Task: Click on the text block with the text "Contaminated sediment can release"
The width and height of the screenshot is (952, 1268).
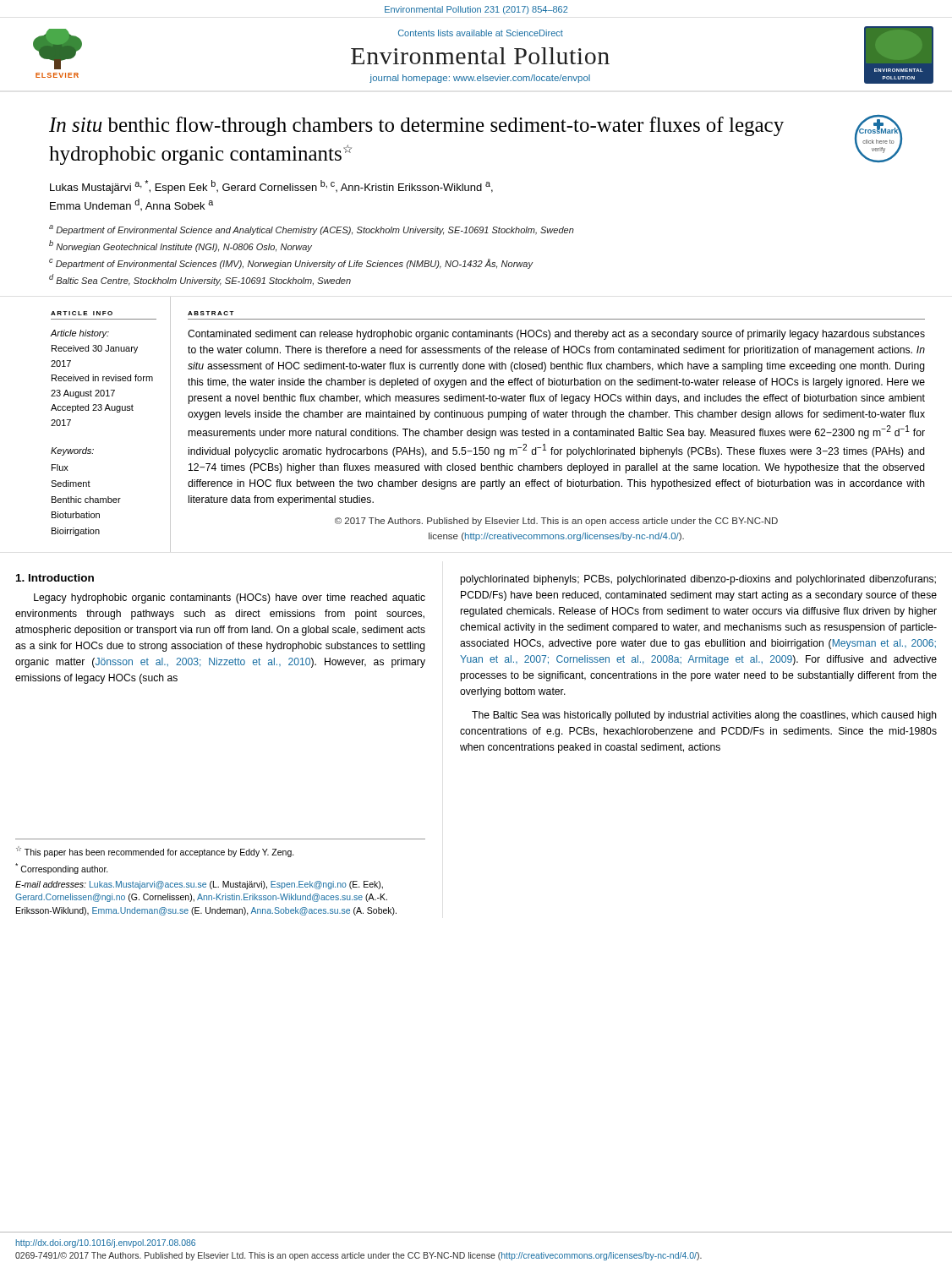Action: [556, 417]
